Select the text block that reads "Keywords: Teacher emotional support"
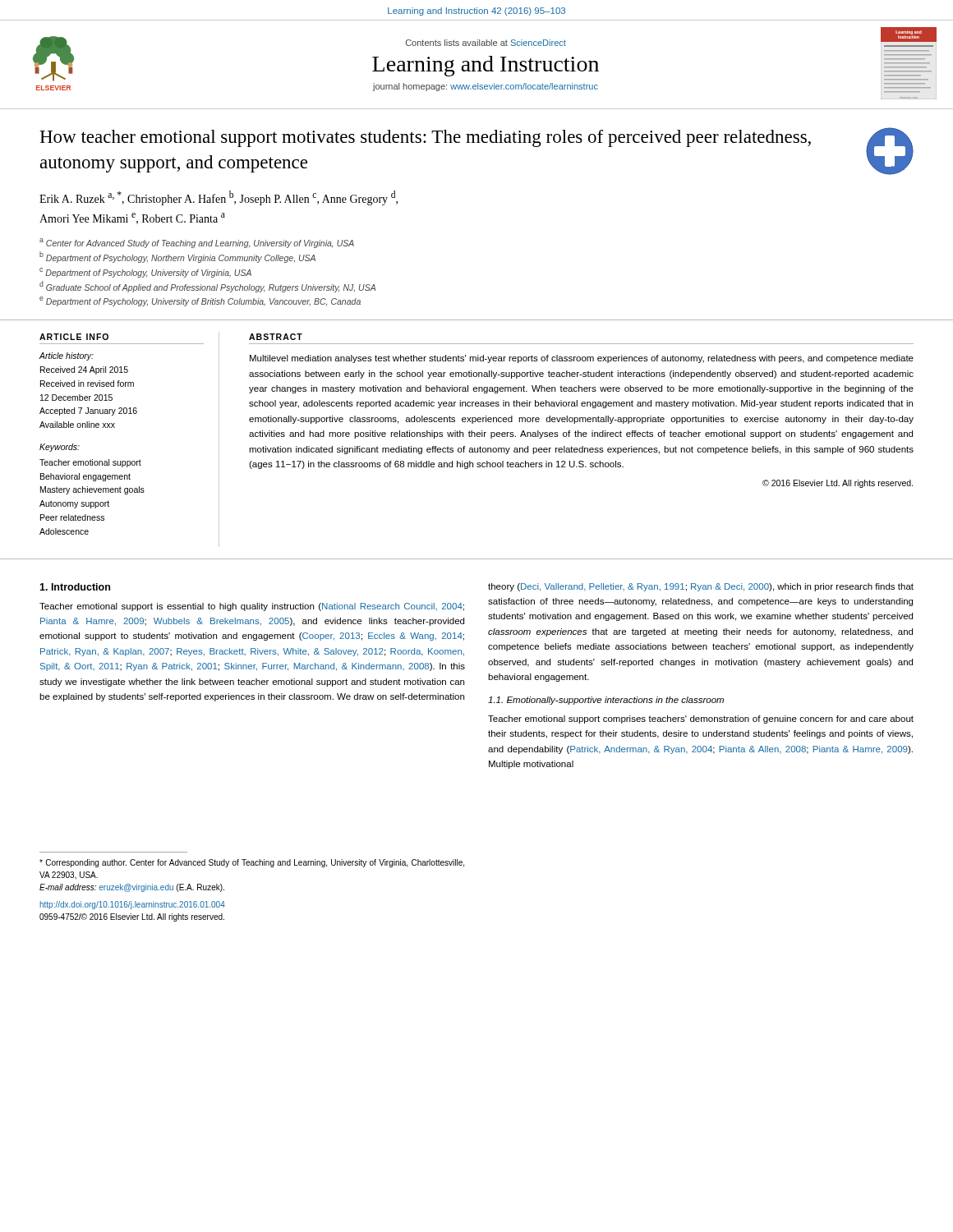This screenshot has height=1232, width=953. click(x=122, y=489)
